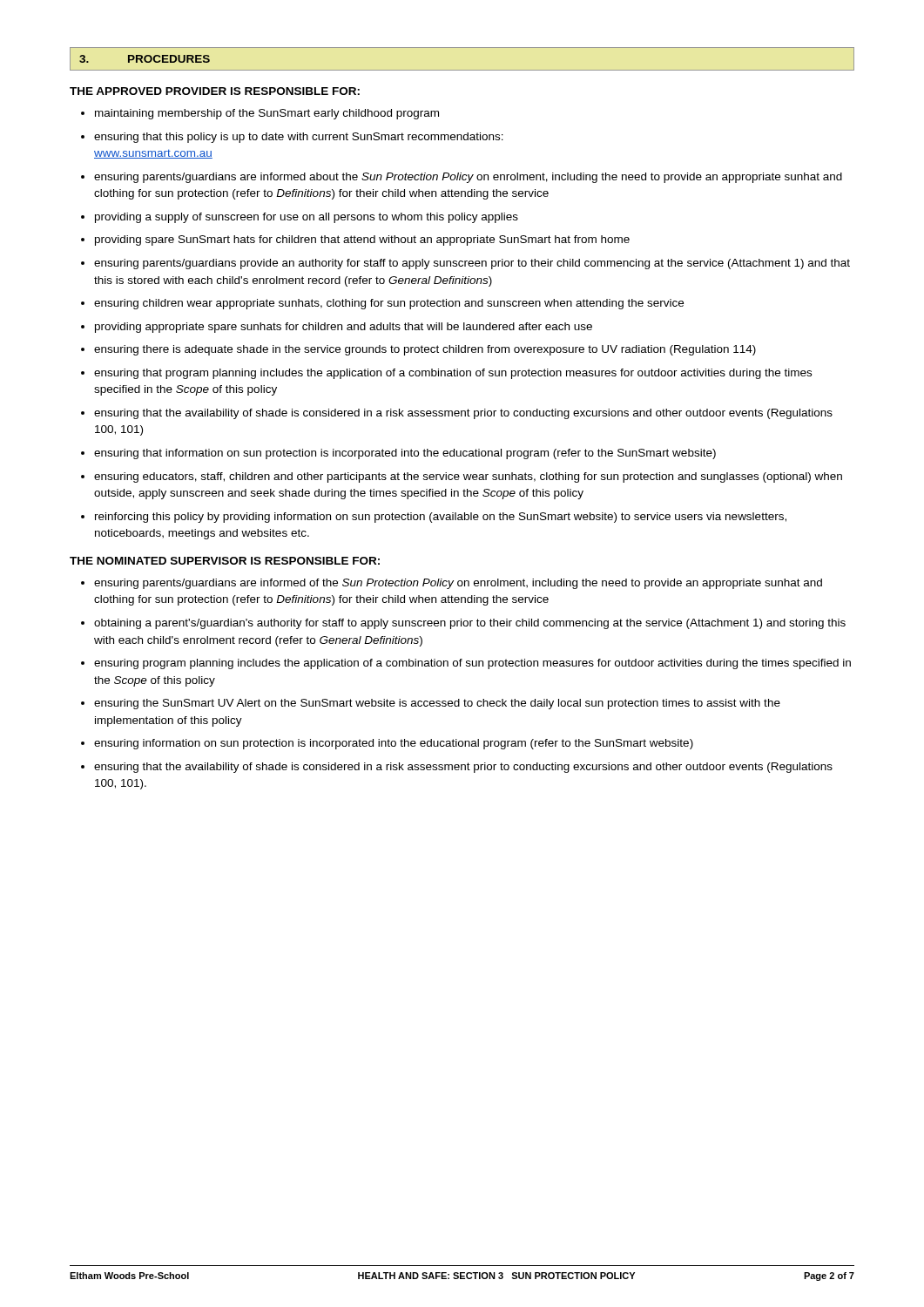Screen dimensions: 1307x924
Task: Click on the passage starting "ensuring that program planning includes the"
Action: 453,381
